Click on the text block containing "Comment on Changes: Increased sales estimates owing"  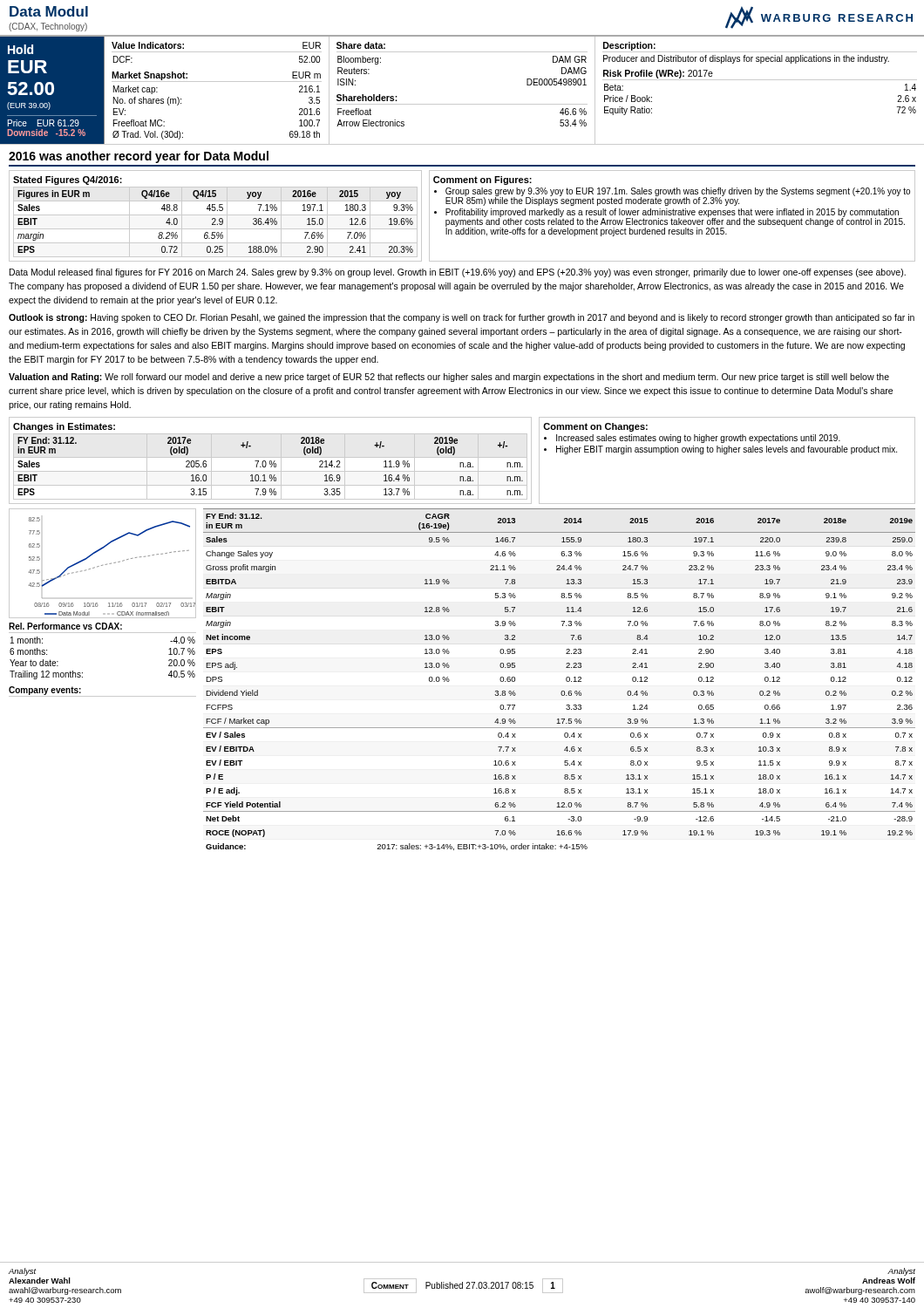[727, 437]
